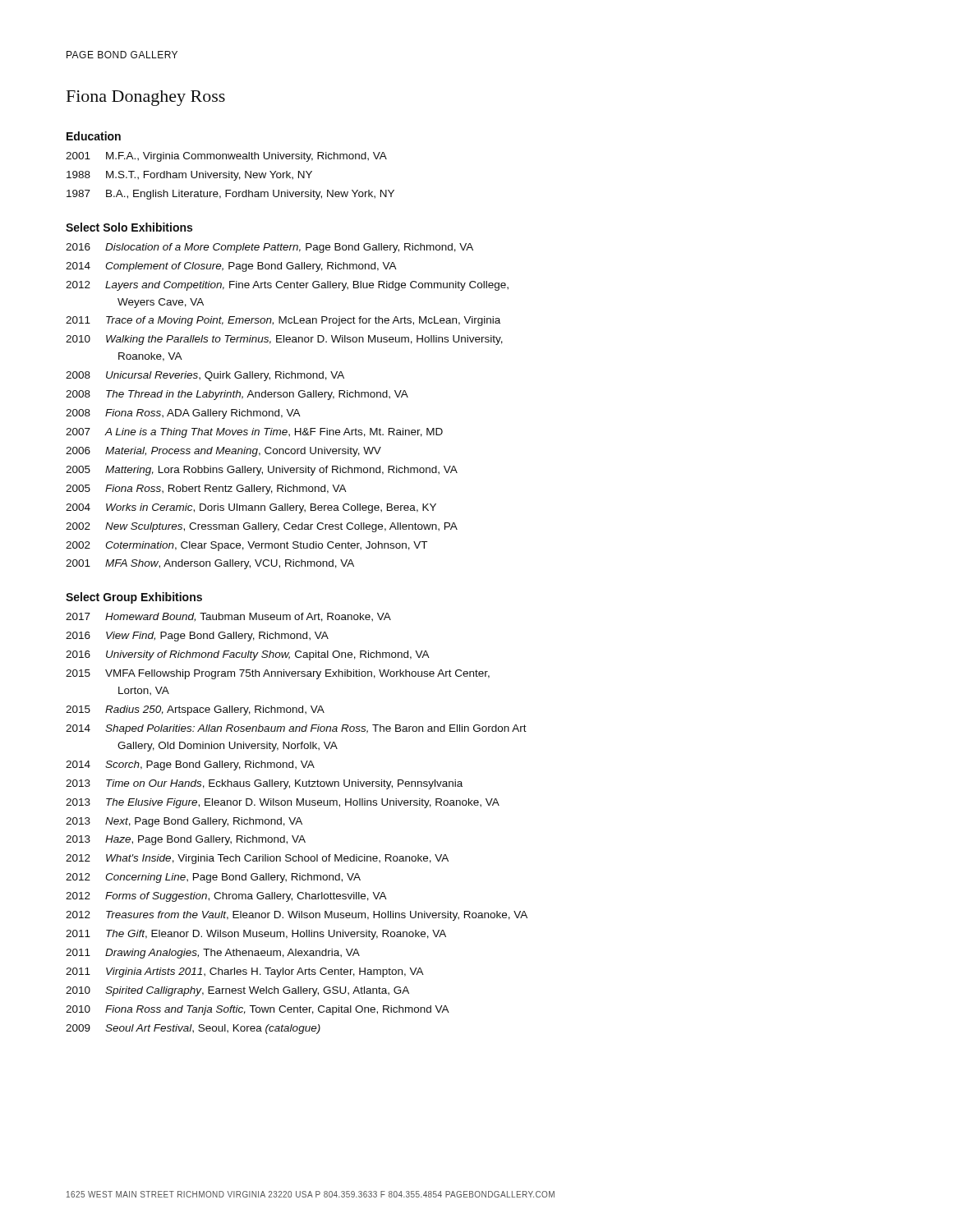Select the passage starting "2009 Seoul Art Festival,"

click(x=193, y=1029)
